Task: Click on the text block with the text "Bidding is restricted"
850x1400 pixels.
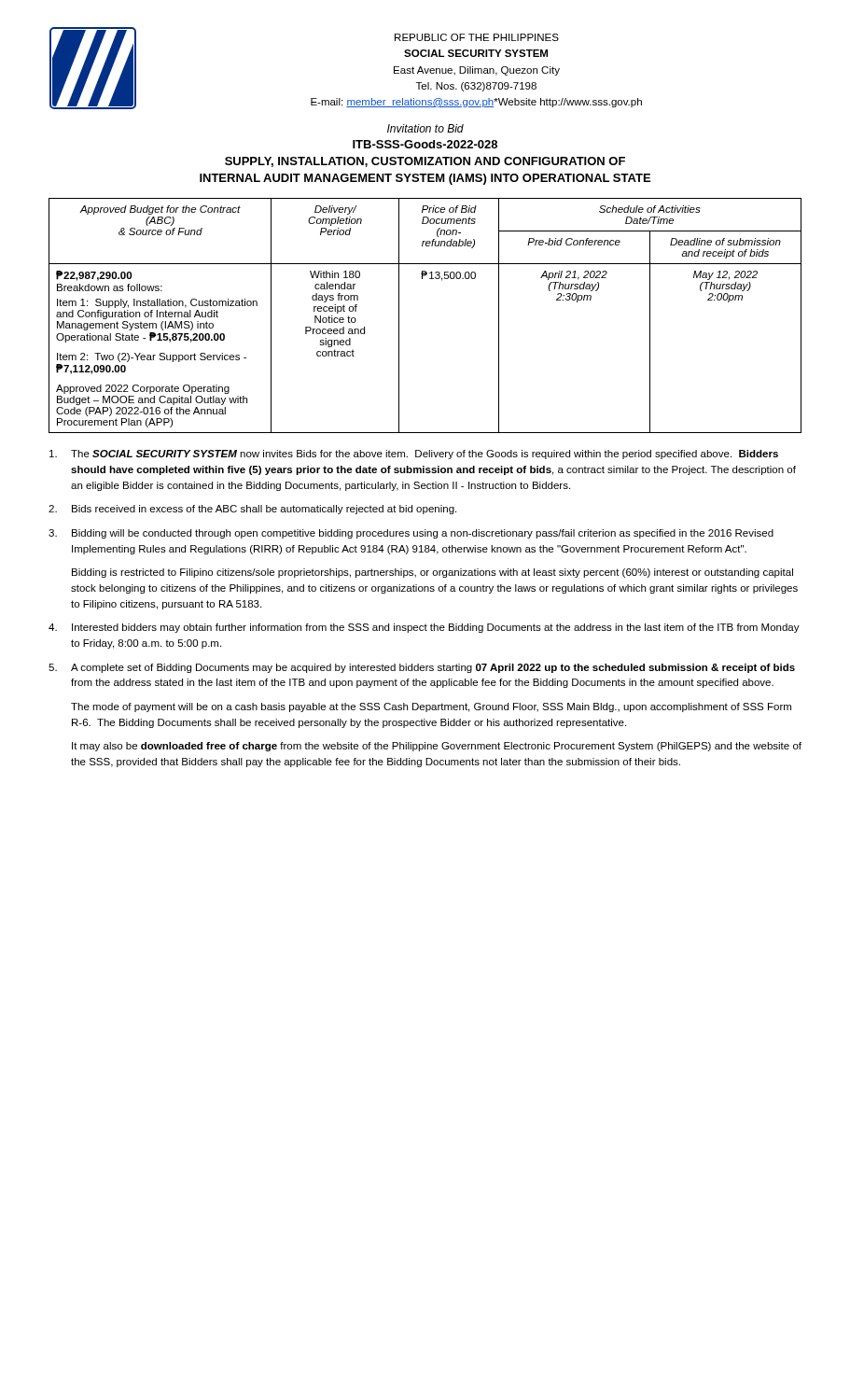Action: click(434, 588)
